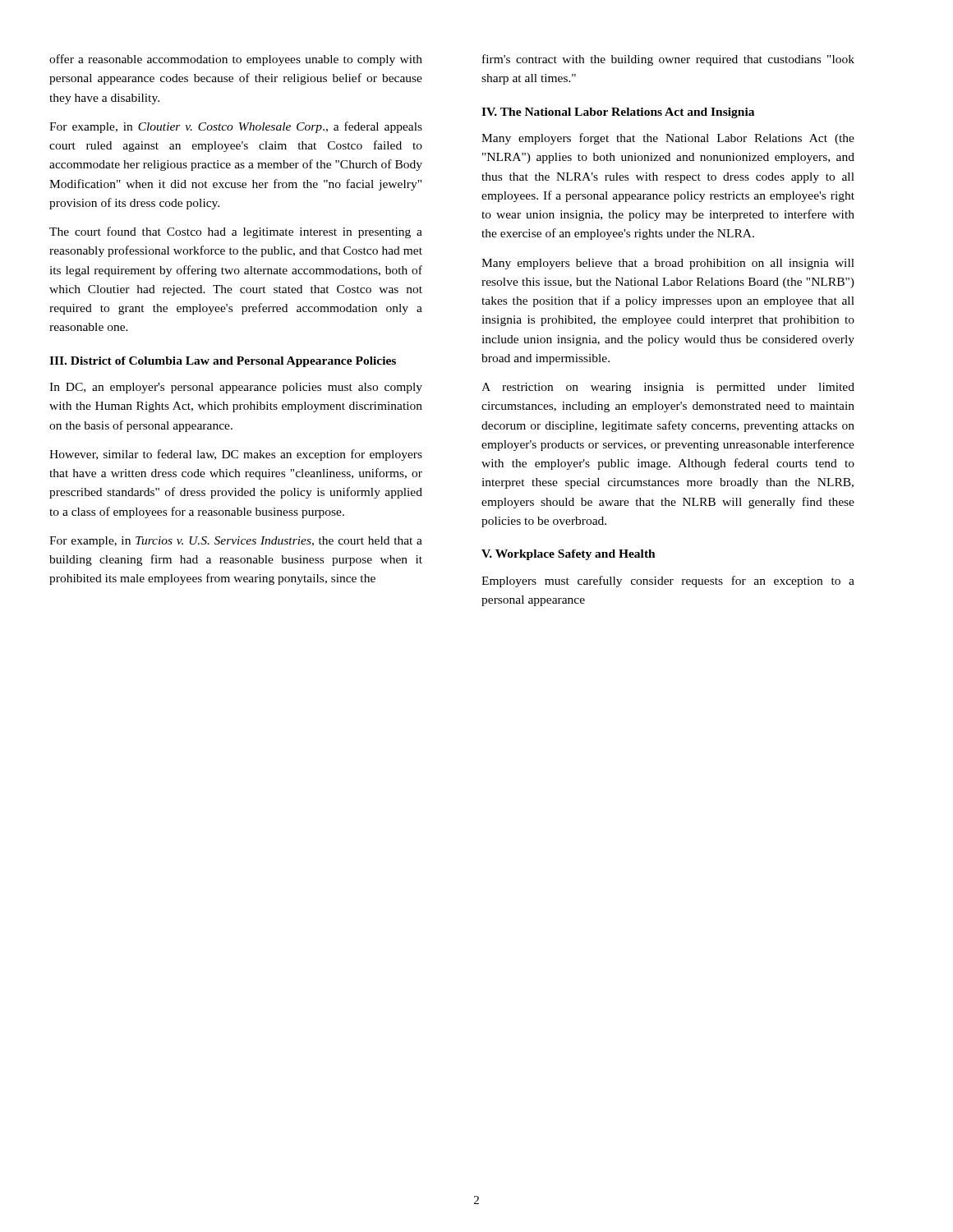The height and width of the screenshot is (1232, 953).
Task: Click on the text block starting "A restriction on wearing insignia is"
Action: 668,453
